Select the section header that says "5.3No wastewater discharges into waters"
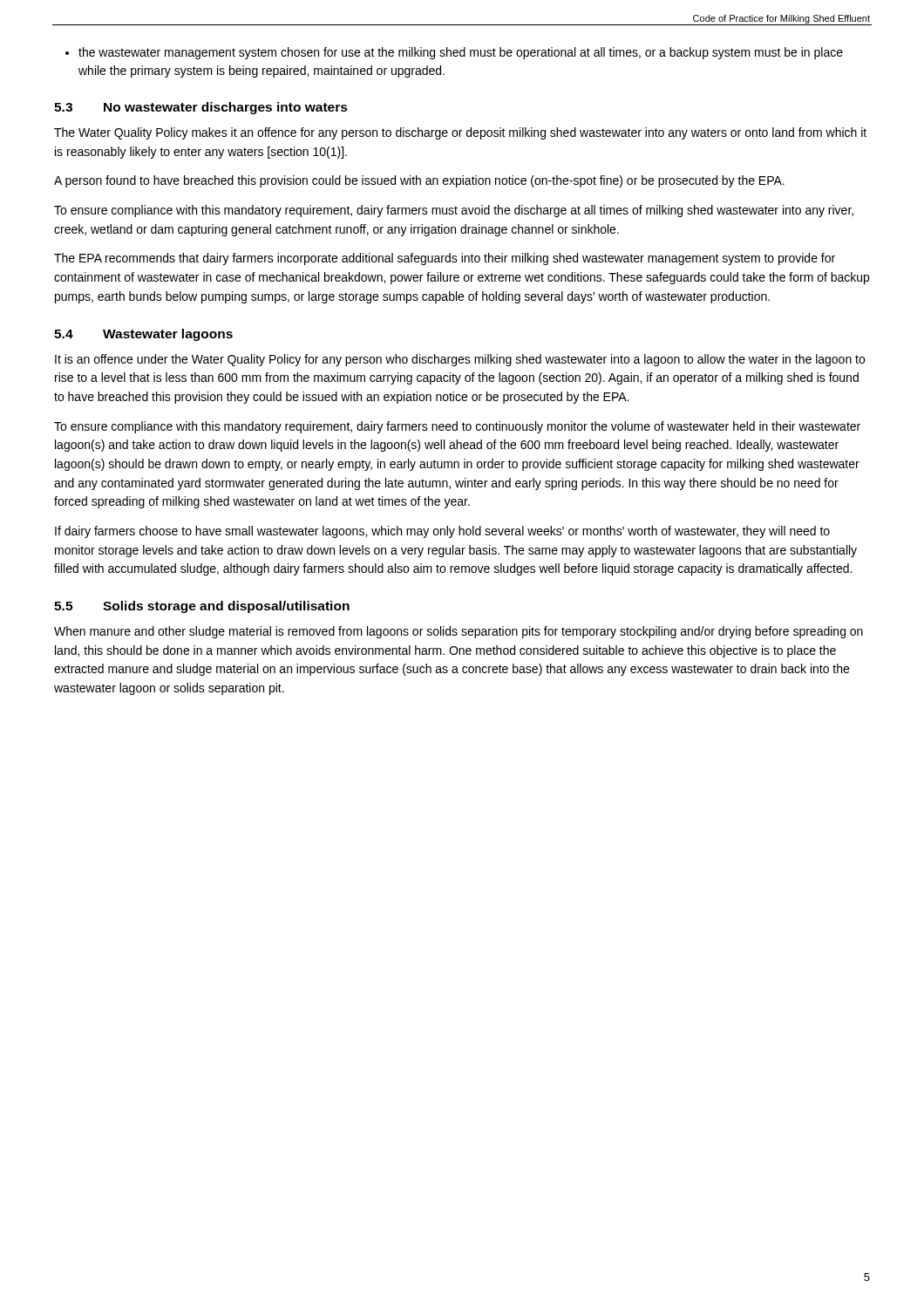This screenshot has width=924, height=1308. [201, 107]
